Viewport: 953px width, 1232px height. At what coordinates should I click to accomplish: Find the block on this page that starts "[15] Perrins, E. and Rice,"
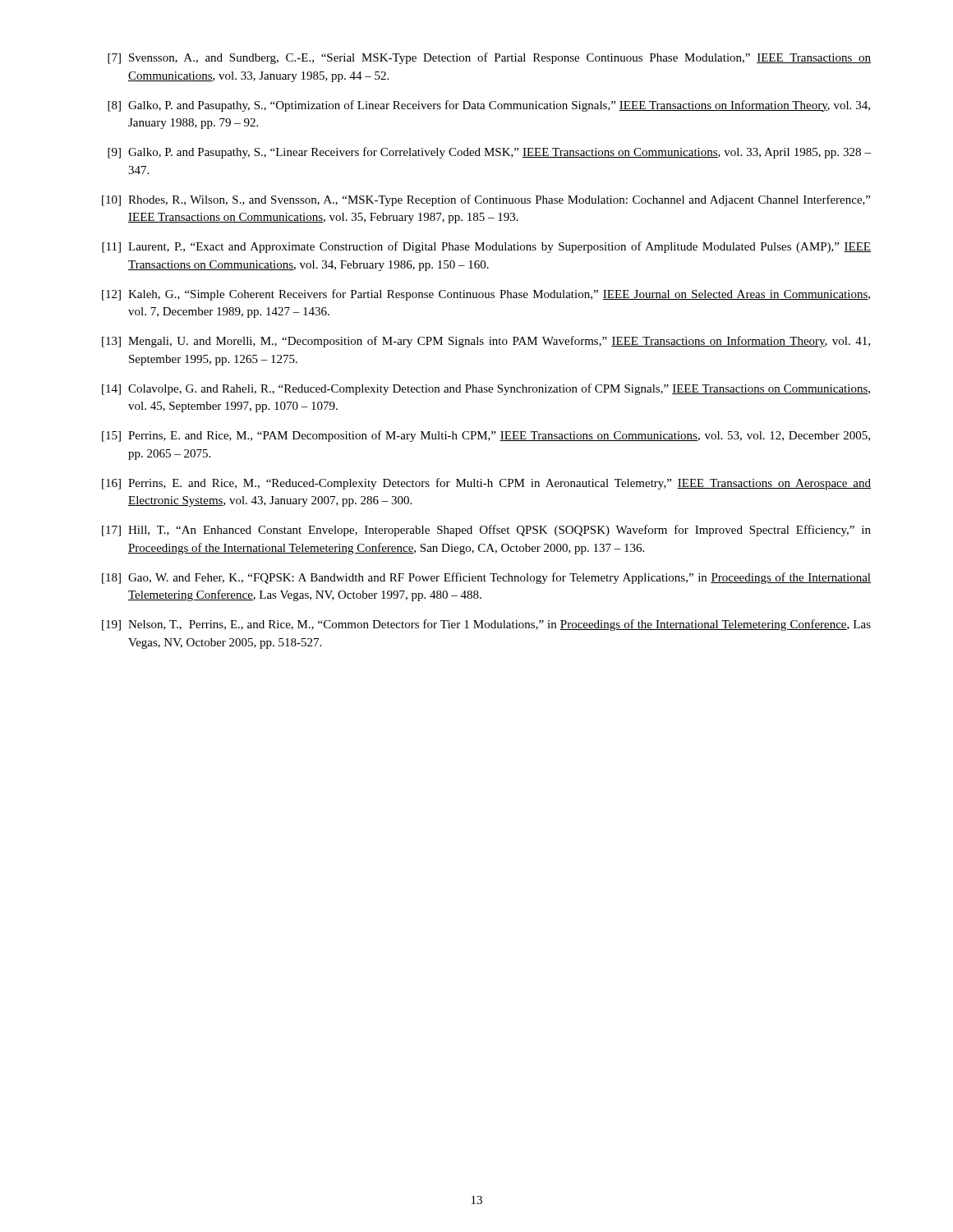point(476,445)
